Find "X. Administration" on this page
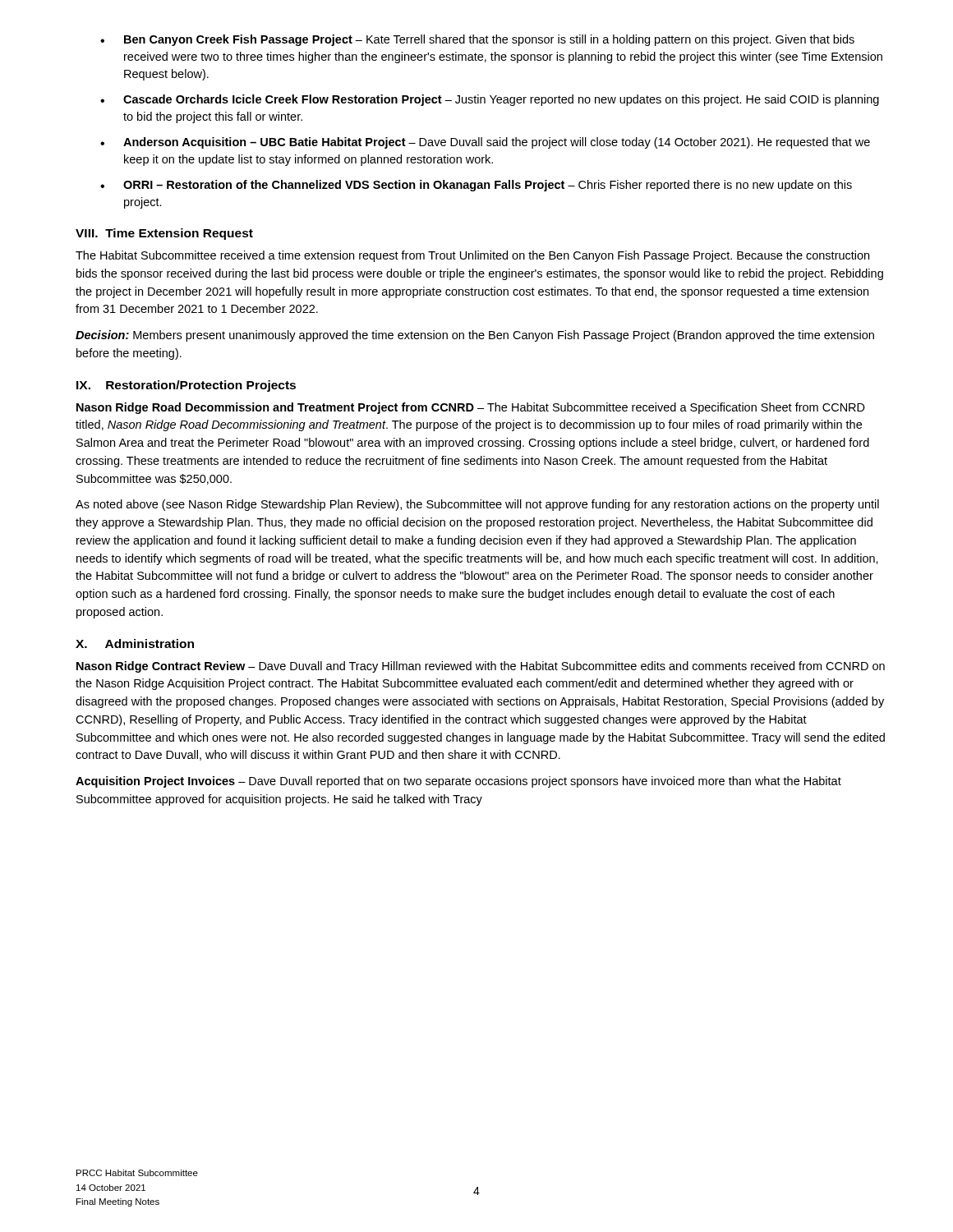The image size is (953, 1232). [x=135, y=643]
